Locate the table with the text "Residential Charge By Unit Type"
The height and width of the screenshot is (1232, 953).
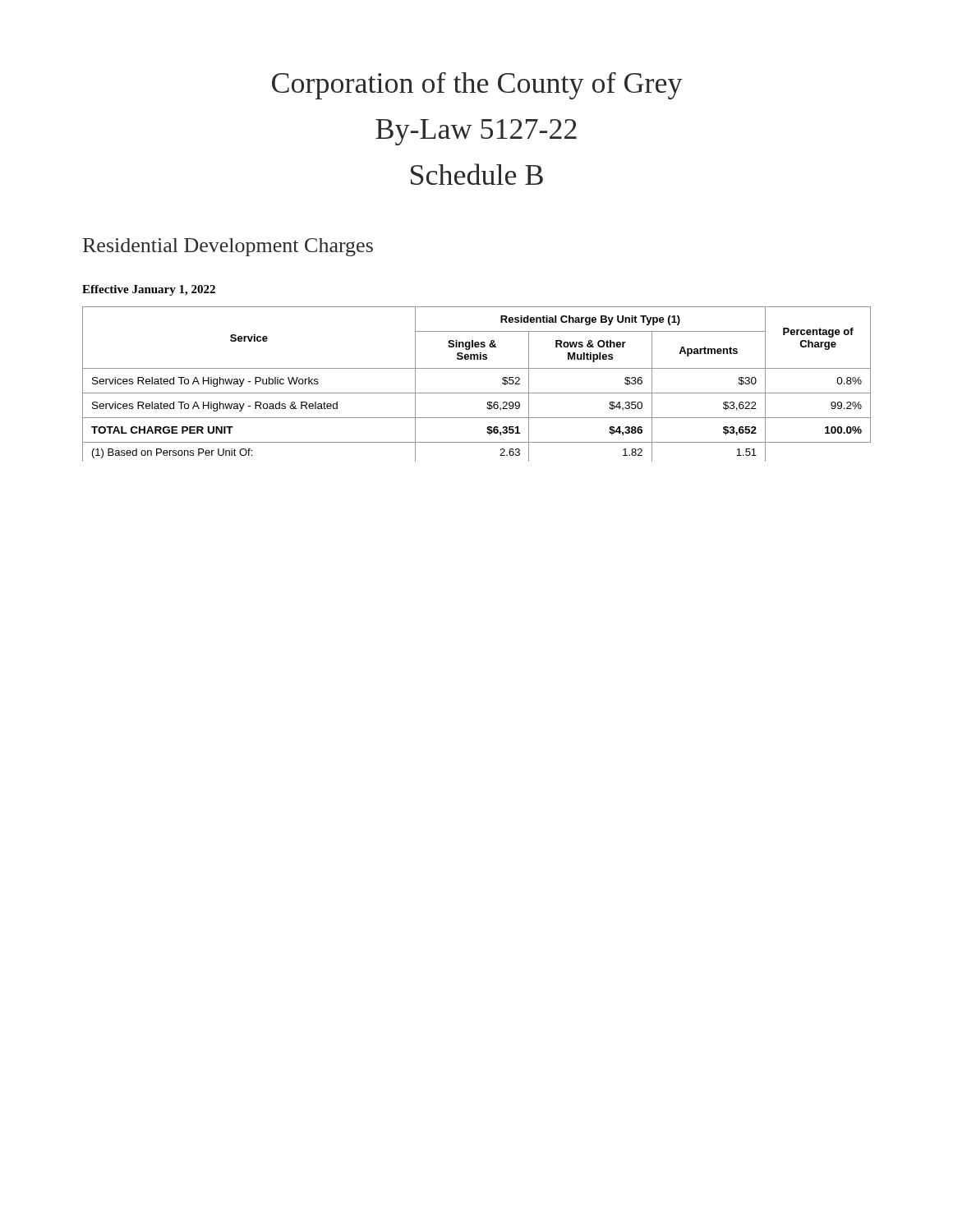click(476, 384)
